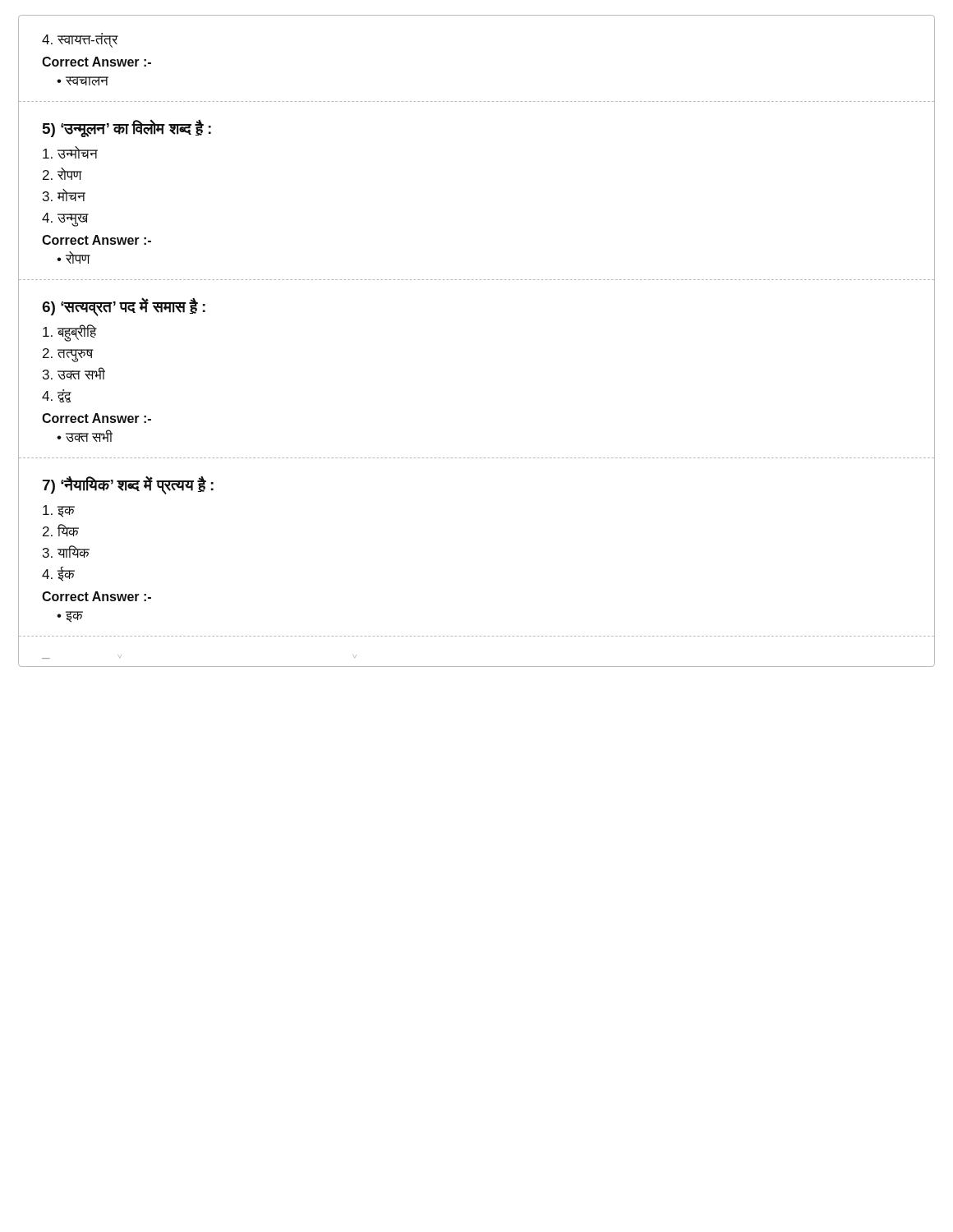
Task: Click where it says "5) ‘उन्मूलन’ का विलोम शब्द है :"
Action: [127, 128]
